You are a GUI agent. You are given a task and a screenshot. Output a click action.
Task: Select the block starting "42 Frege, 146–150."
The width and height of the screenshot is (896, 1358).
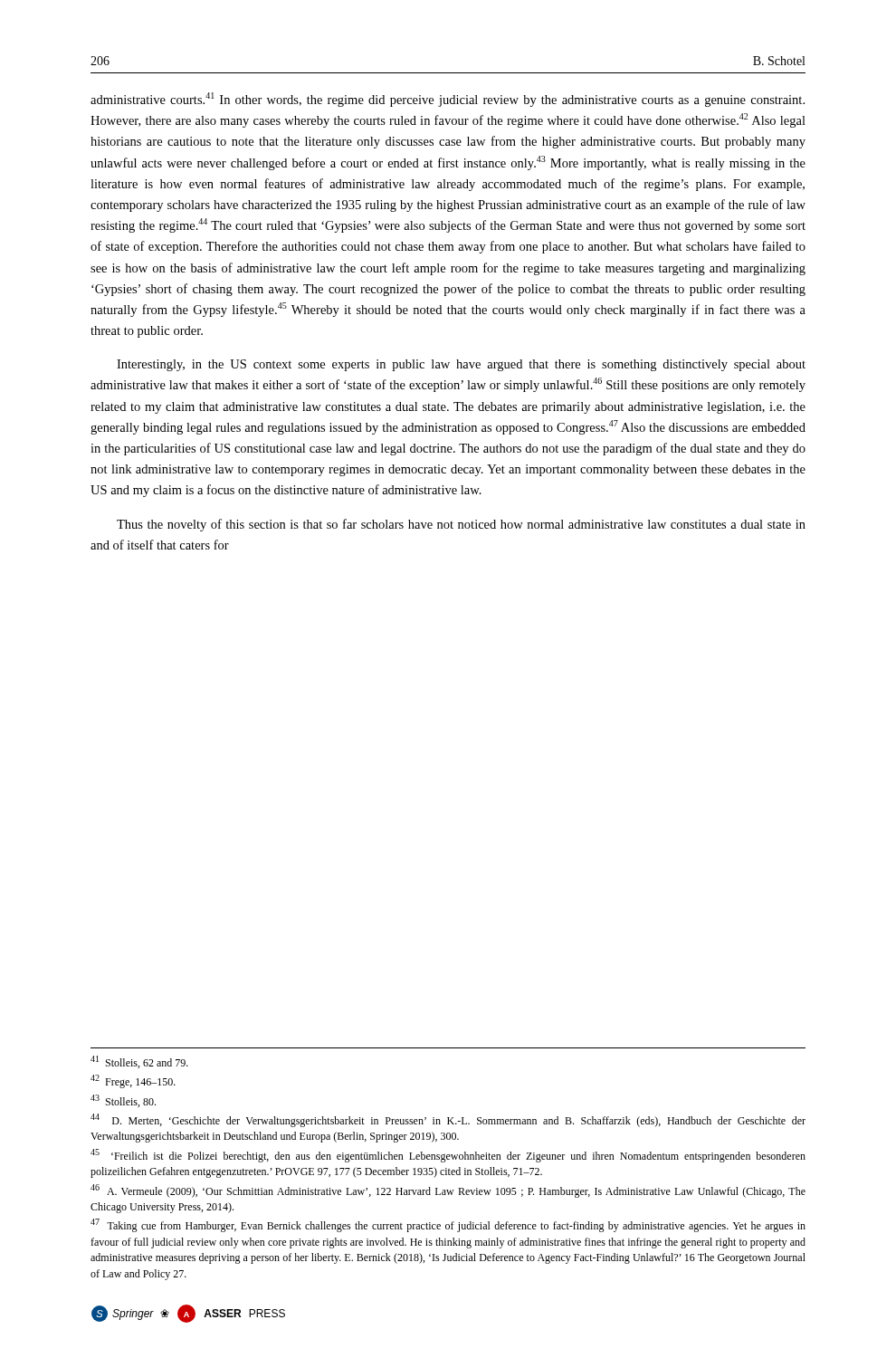point(133,1082)
